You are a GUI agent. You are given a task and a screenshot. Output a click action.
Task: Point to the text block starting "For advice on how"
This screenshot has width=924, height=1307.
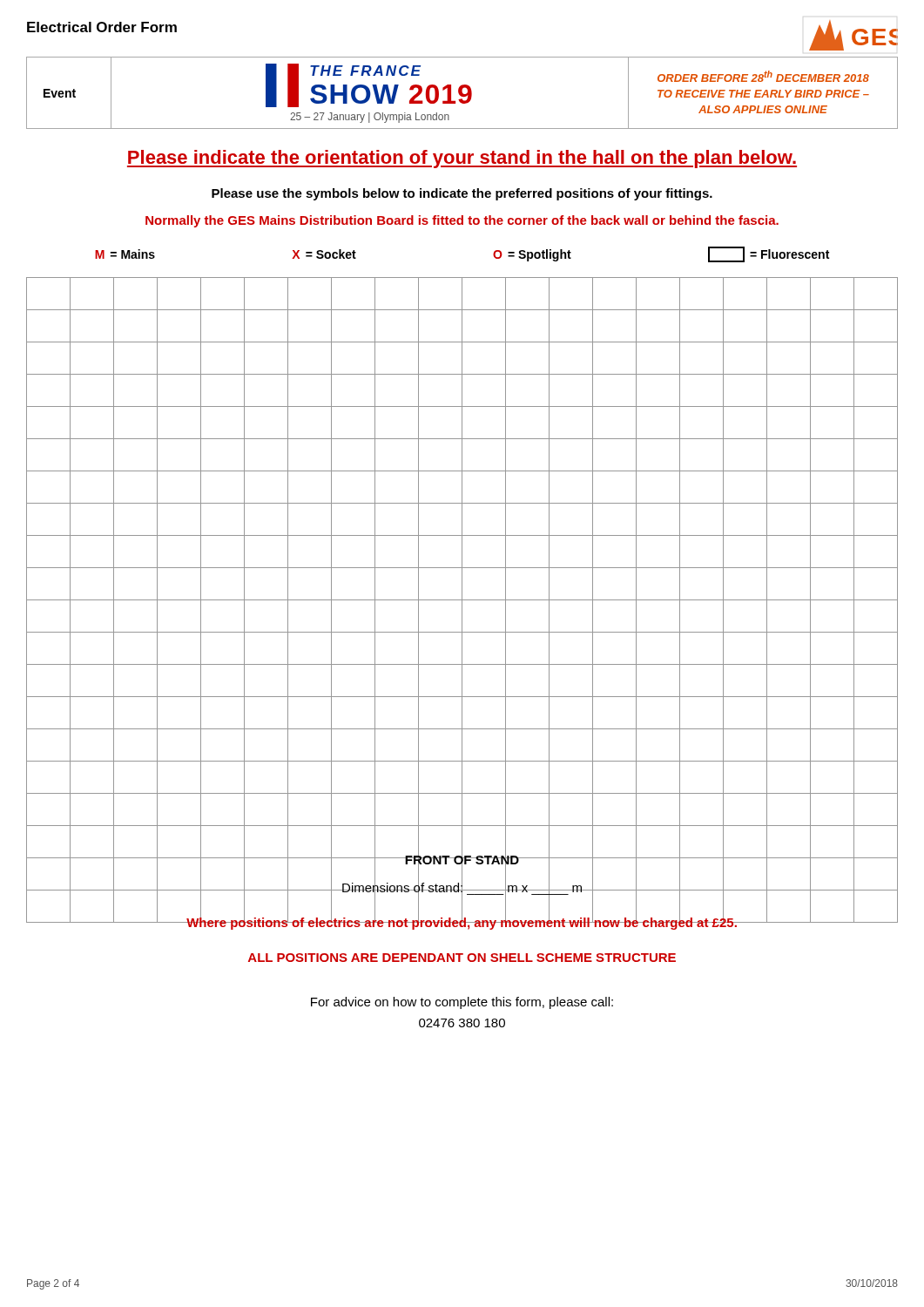(462, 1012)
